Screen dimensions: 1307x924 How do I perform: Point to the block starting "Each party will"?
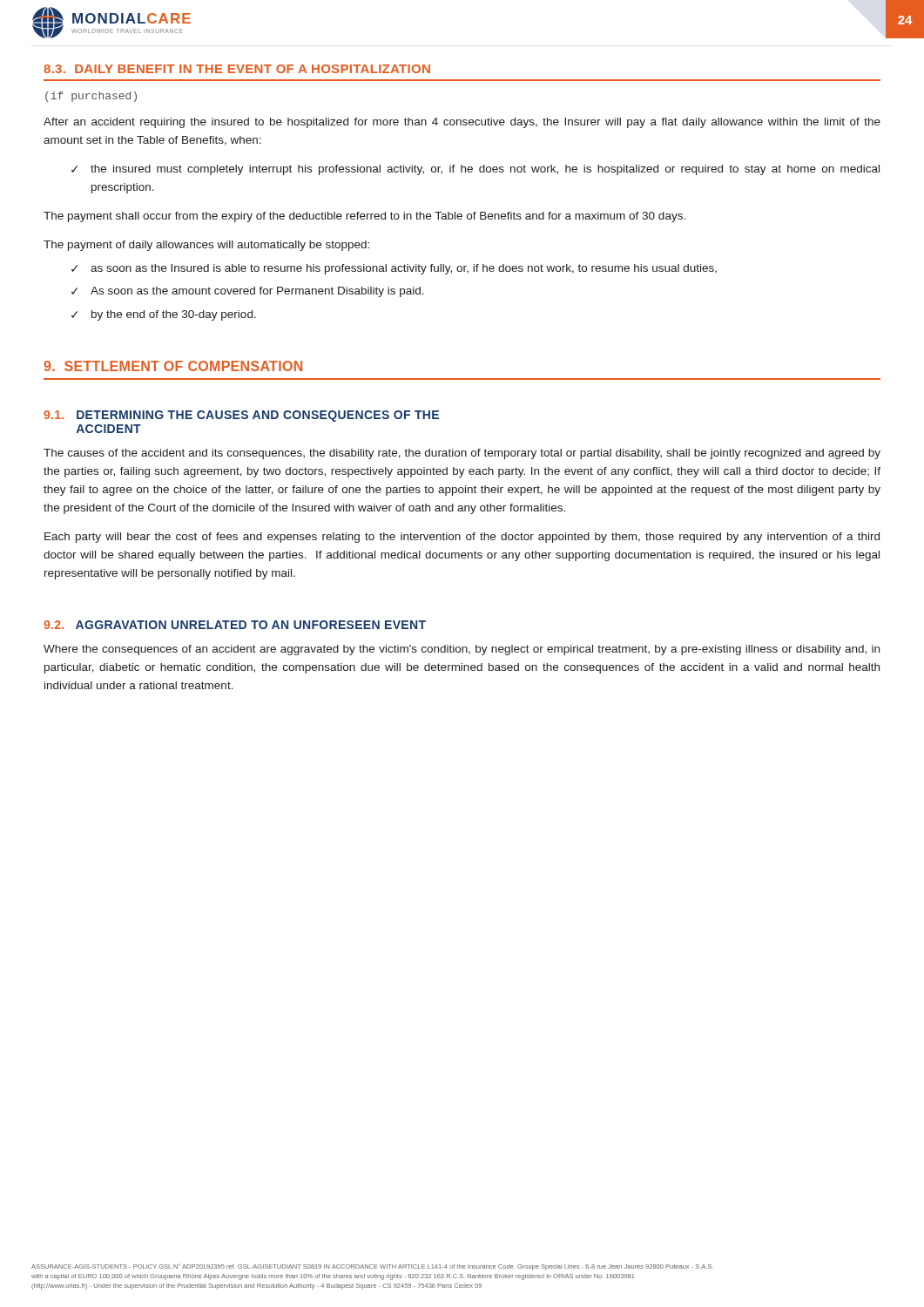pyautogui.click(x=462, y=554)
